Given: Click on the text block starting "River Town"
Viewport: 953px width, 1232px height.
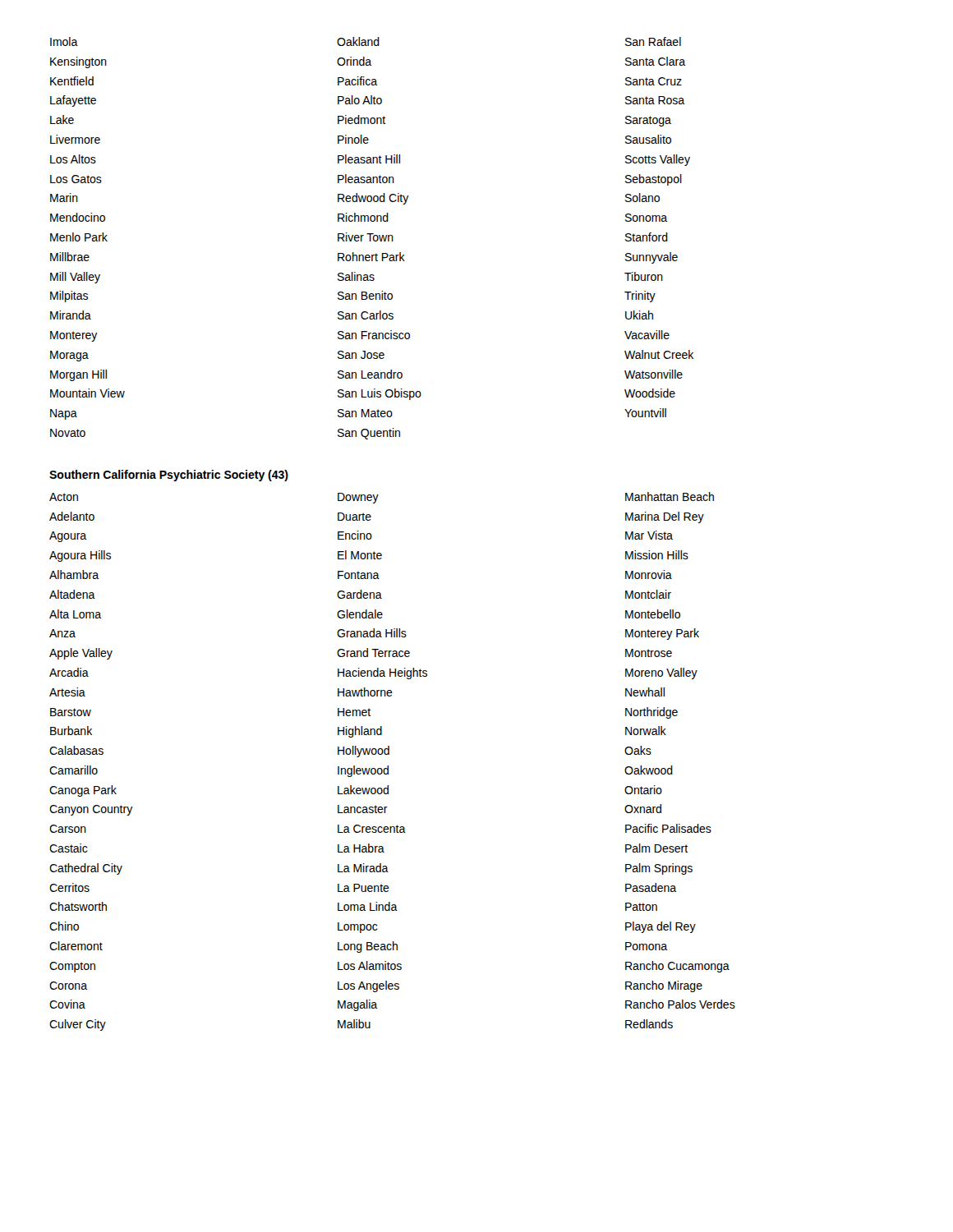Looking at the screenshot, I should [365, 237].
